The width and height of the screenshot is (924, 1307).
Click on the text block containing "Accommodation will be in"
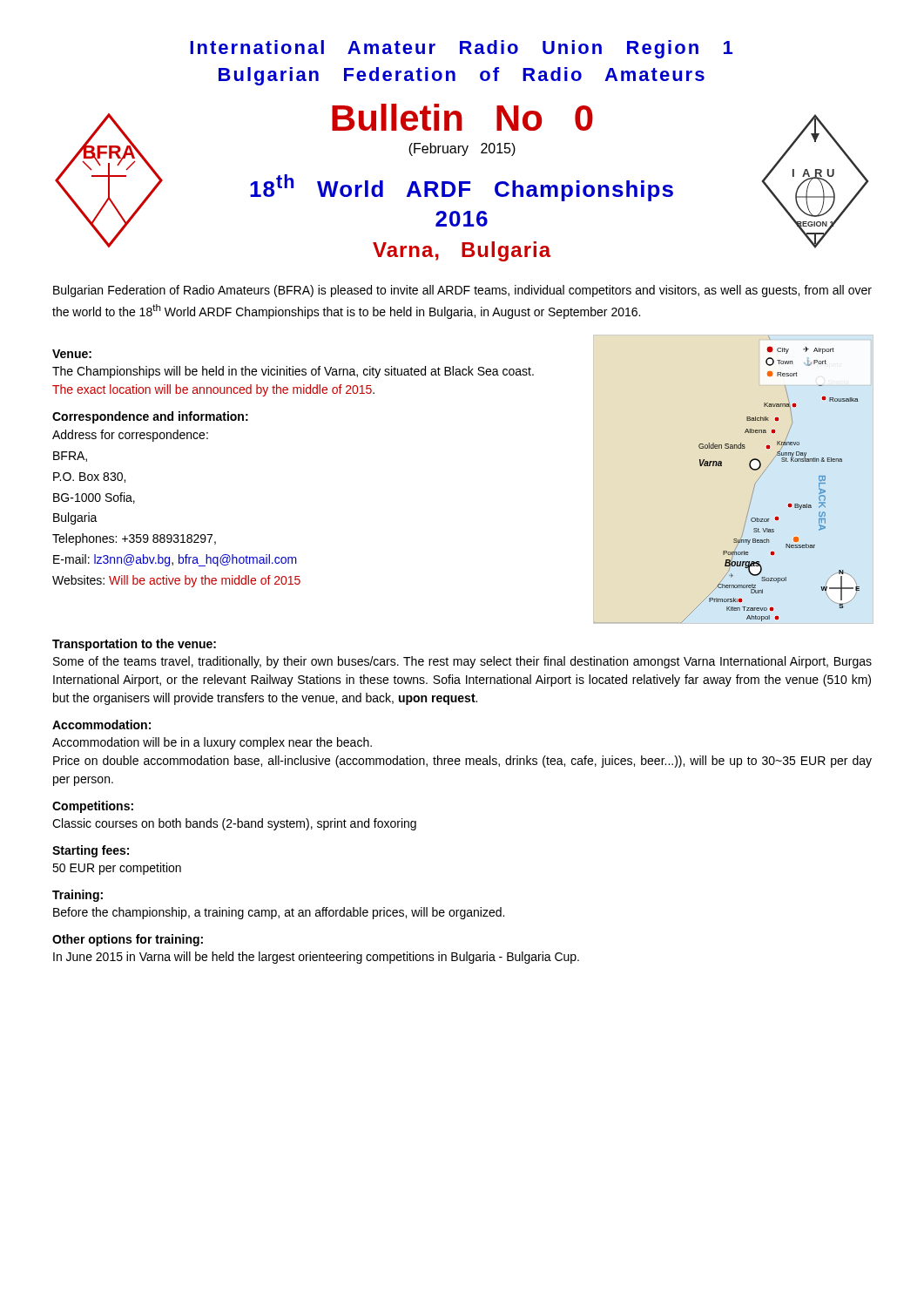[462, 761]
